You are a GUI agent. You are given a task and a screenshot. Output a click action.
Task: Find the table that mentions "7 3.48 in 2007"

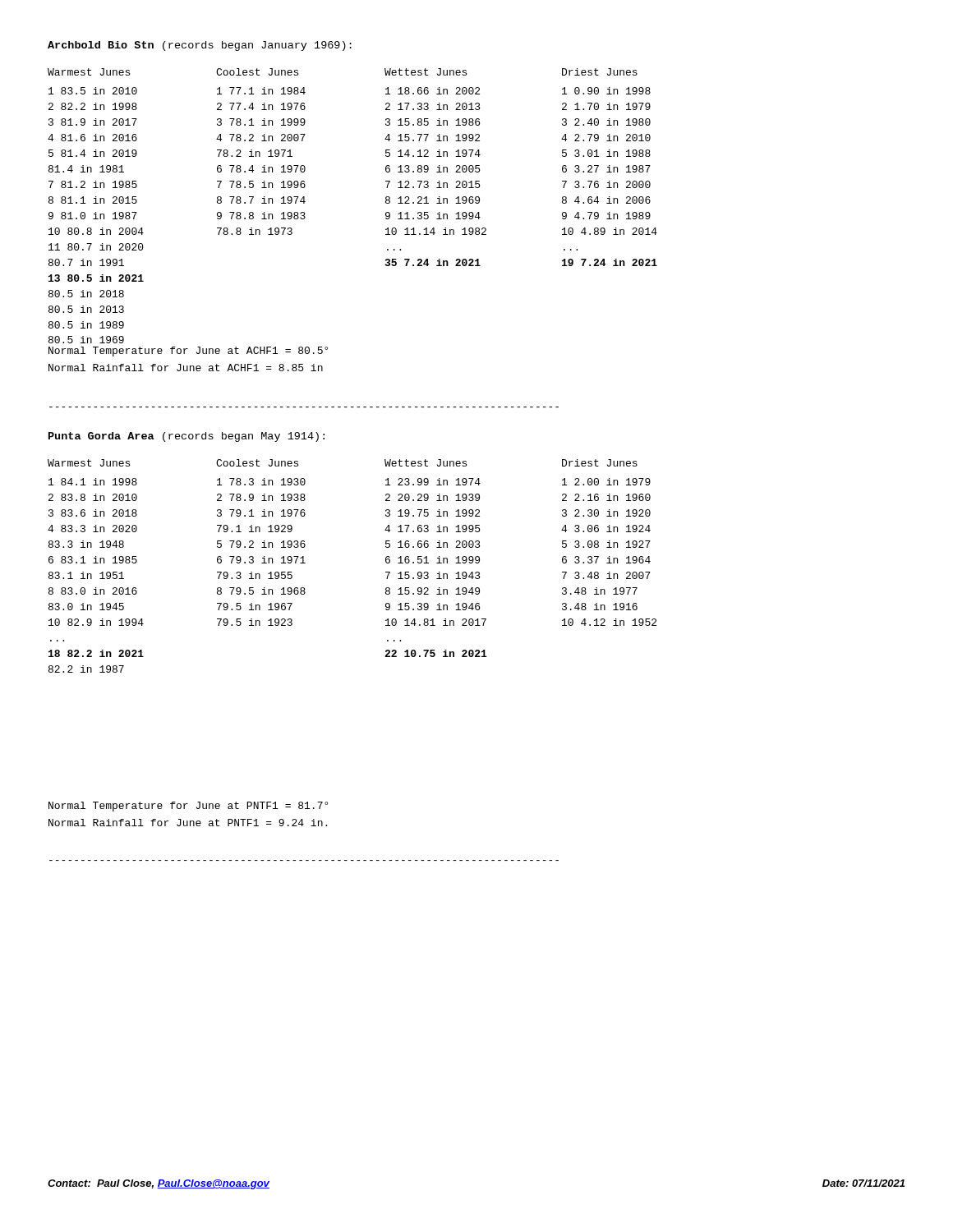(384, 567)
